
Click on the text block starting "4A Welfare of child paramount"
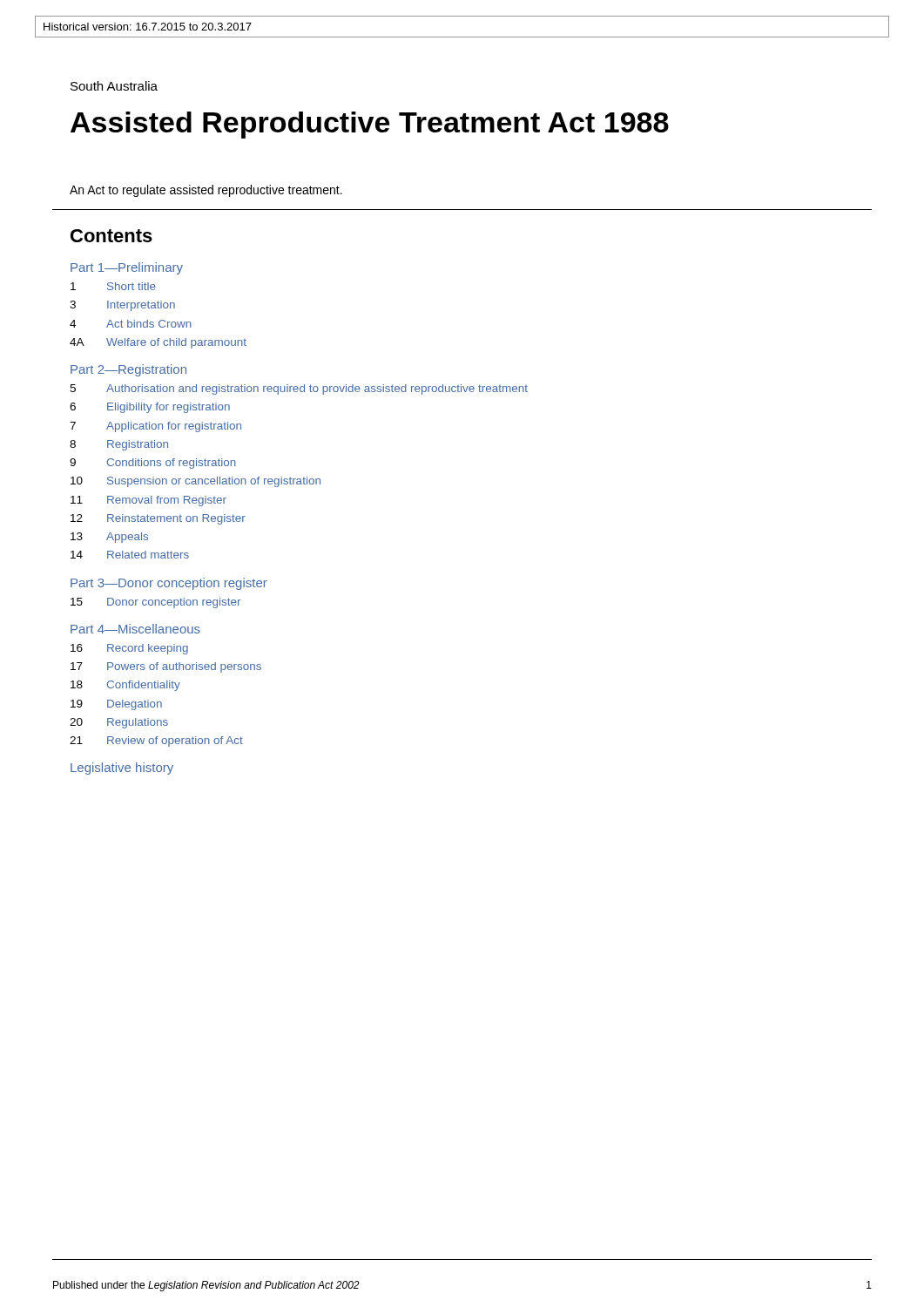pyautogui.click(x=158, y=342)
